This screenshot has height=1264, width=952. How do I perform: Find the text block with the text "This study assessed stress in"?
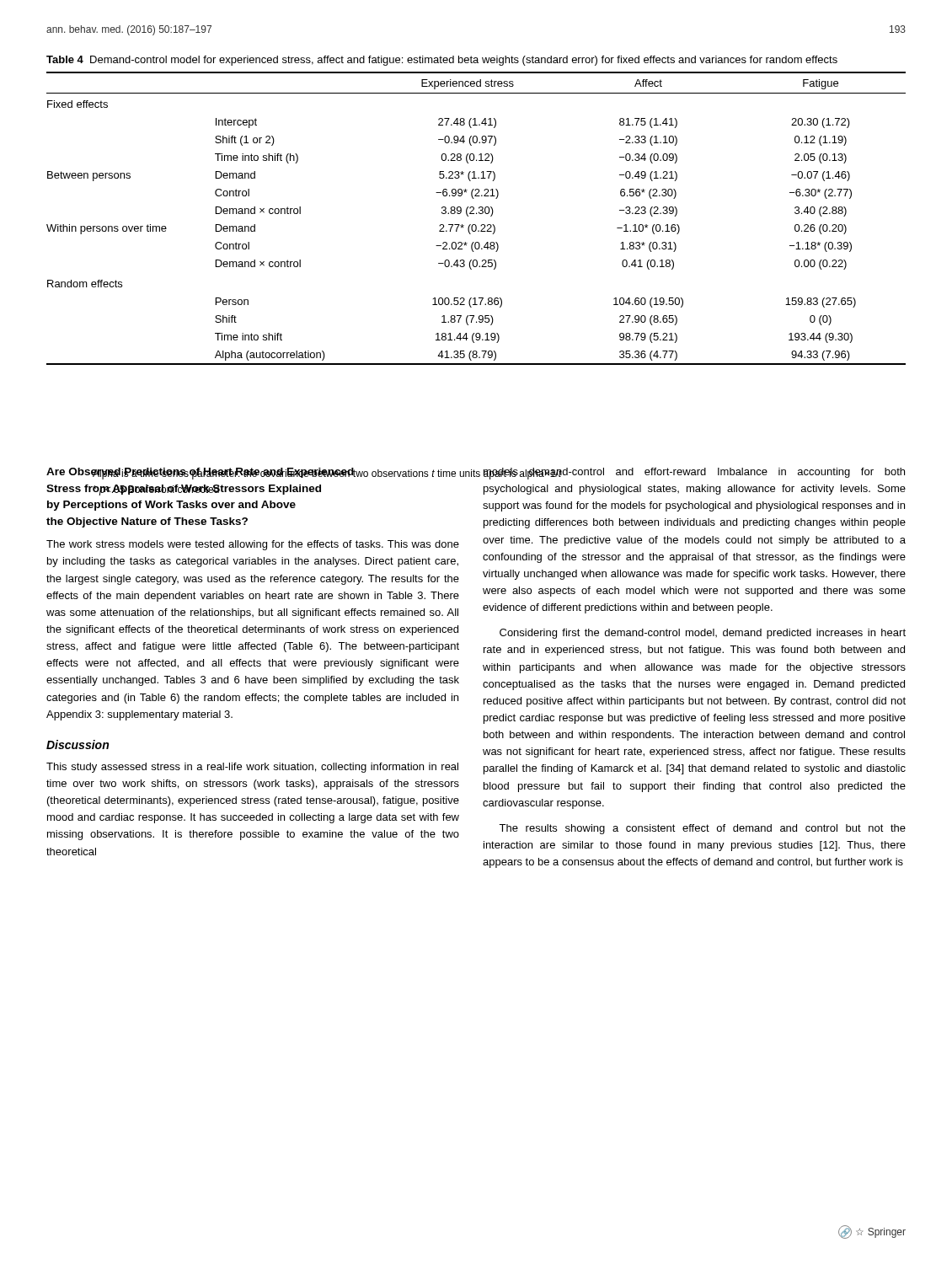tap(253, 809)
